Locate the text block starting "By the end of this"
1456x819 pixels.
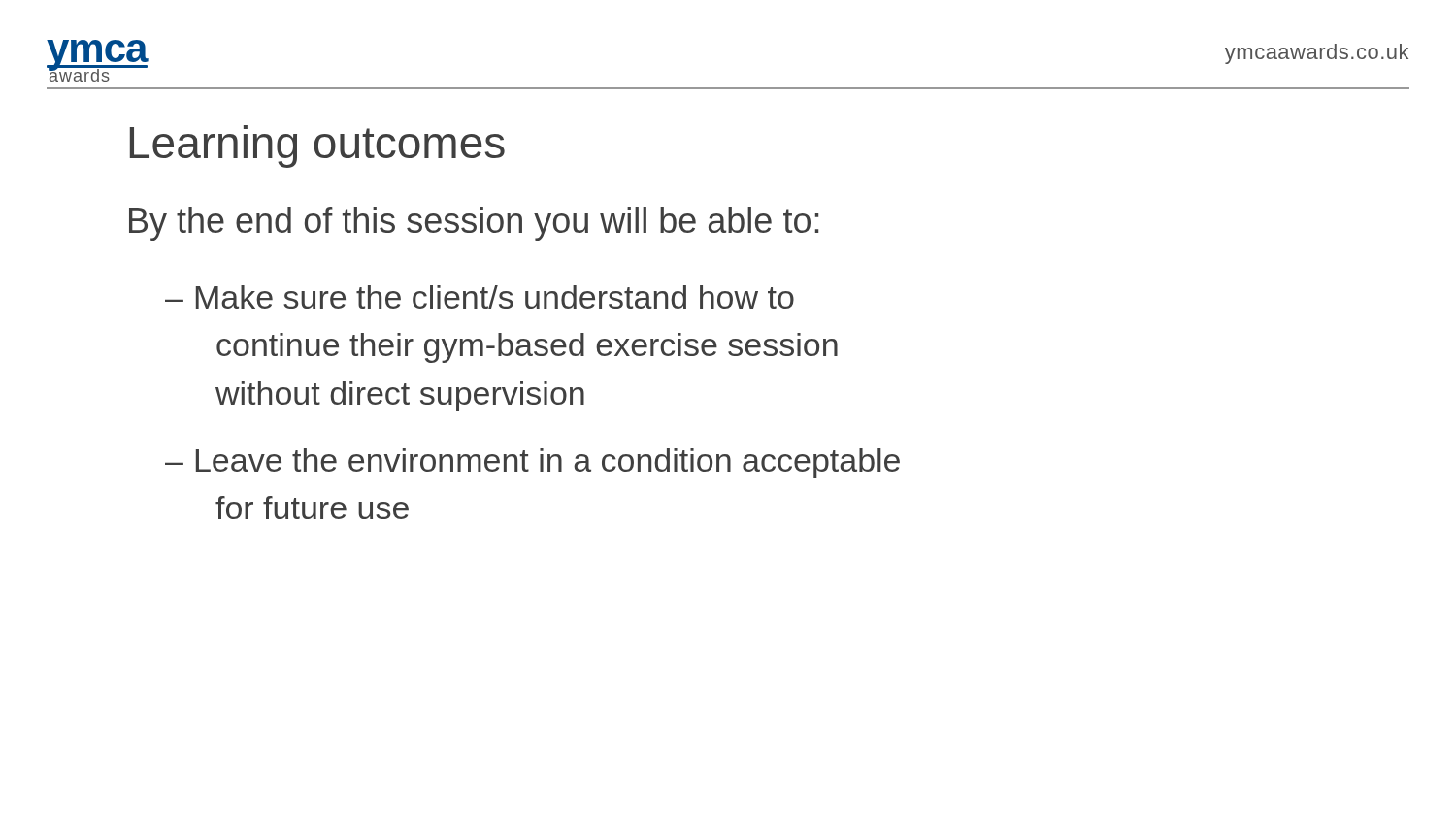click(752, 222)
